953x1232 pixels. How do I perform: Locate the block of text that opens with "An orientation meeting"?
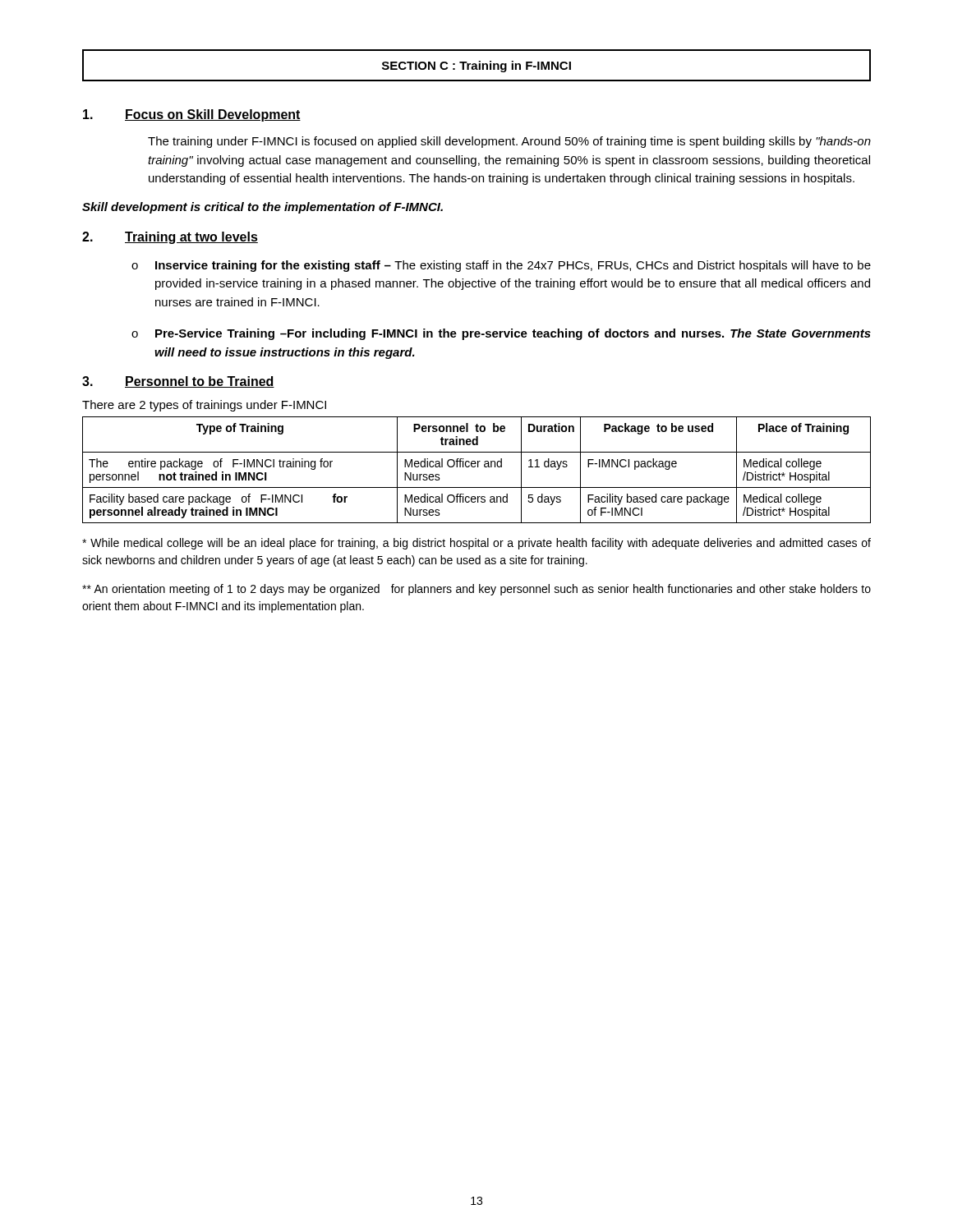point(476,598)
